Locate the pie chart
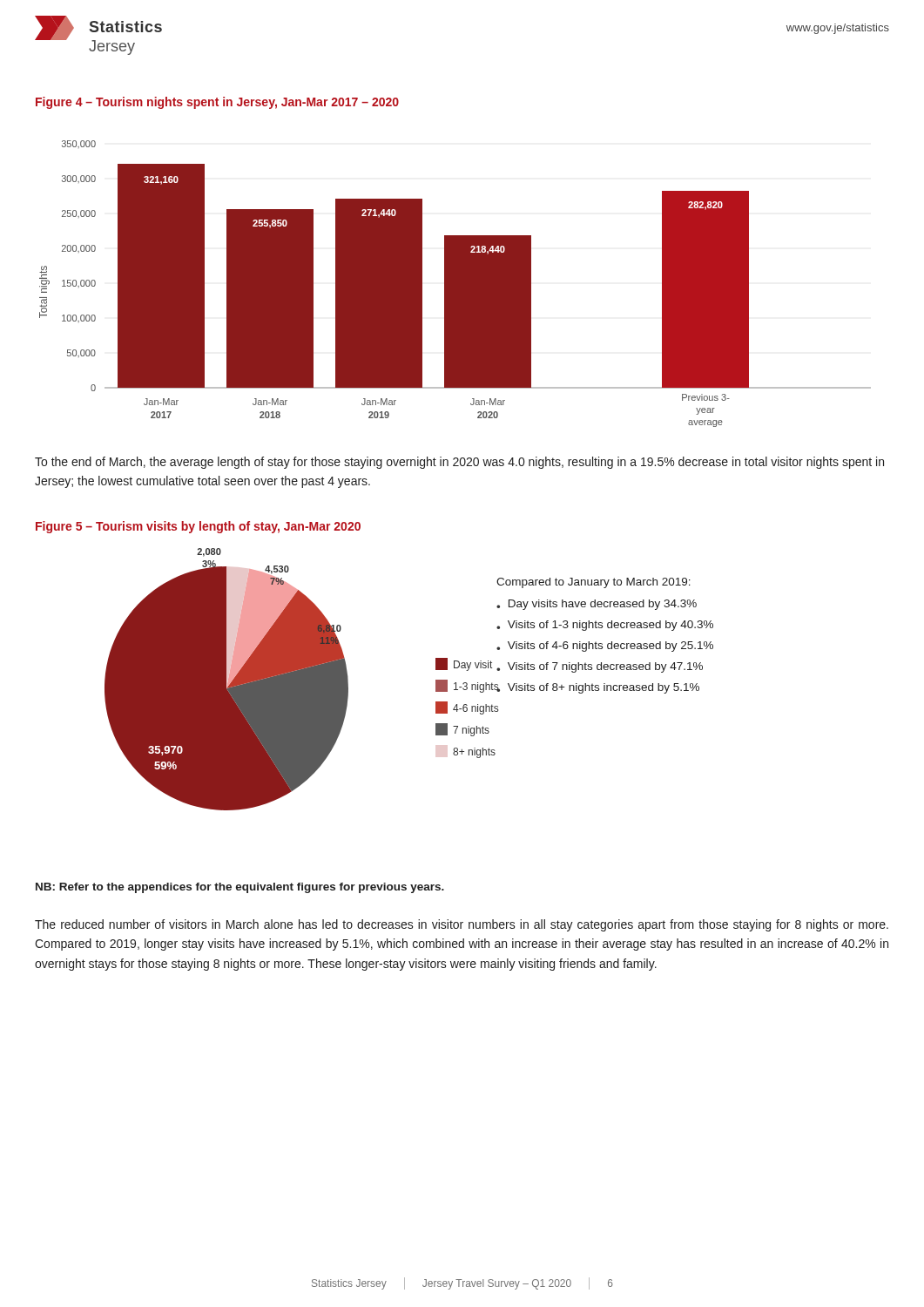924x1307 pixels. click(462, 688)
